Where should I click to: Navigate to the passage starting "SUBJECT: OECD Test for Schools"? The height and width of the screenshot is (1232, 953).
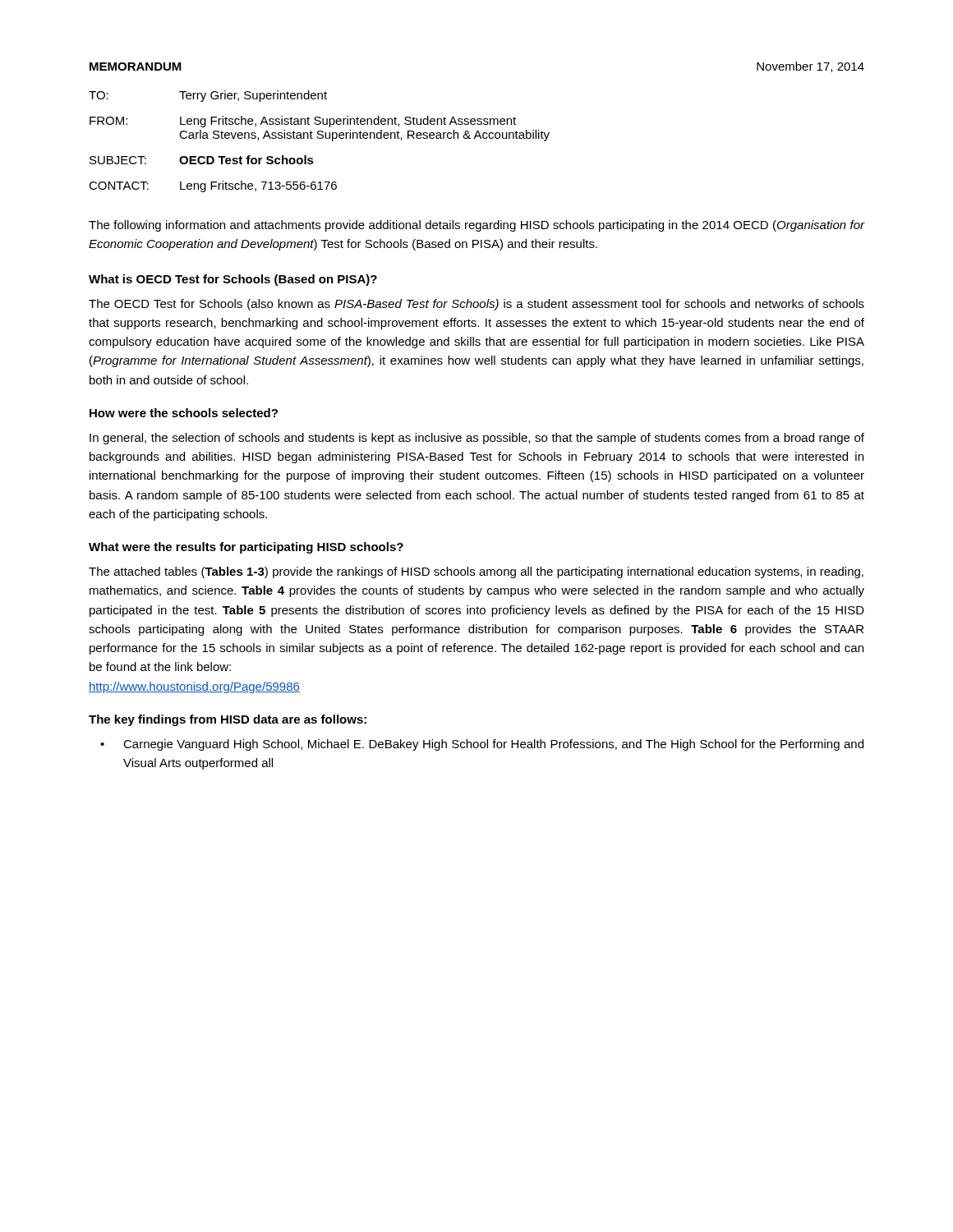tap(202, 160)
